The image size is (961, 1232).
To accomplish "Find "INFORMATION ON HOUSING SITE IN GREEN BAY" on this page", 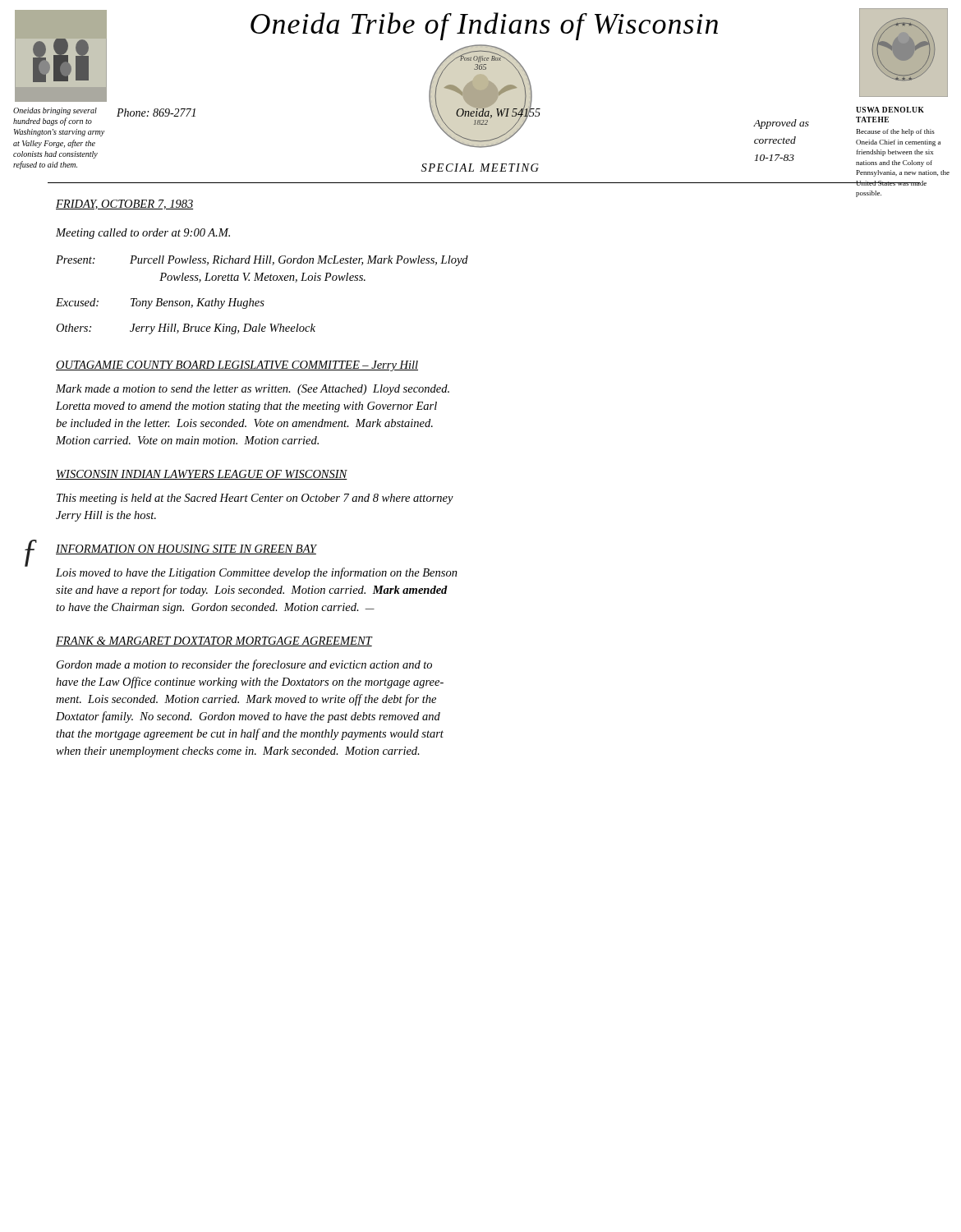I will pos(186,549).
